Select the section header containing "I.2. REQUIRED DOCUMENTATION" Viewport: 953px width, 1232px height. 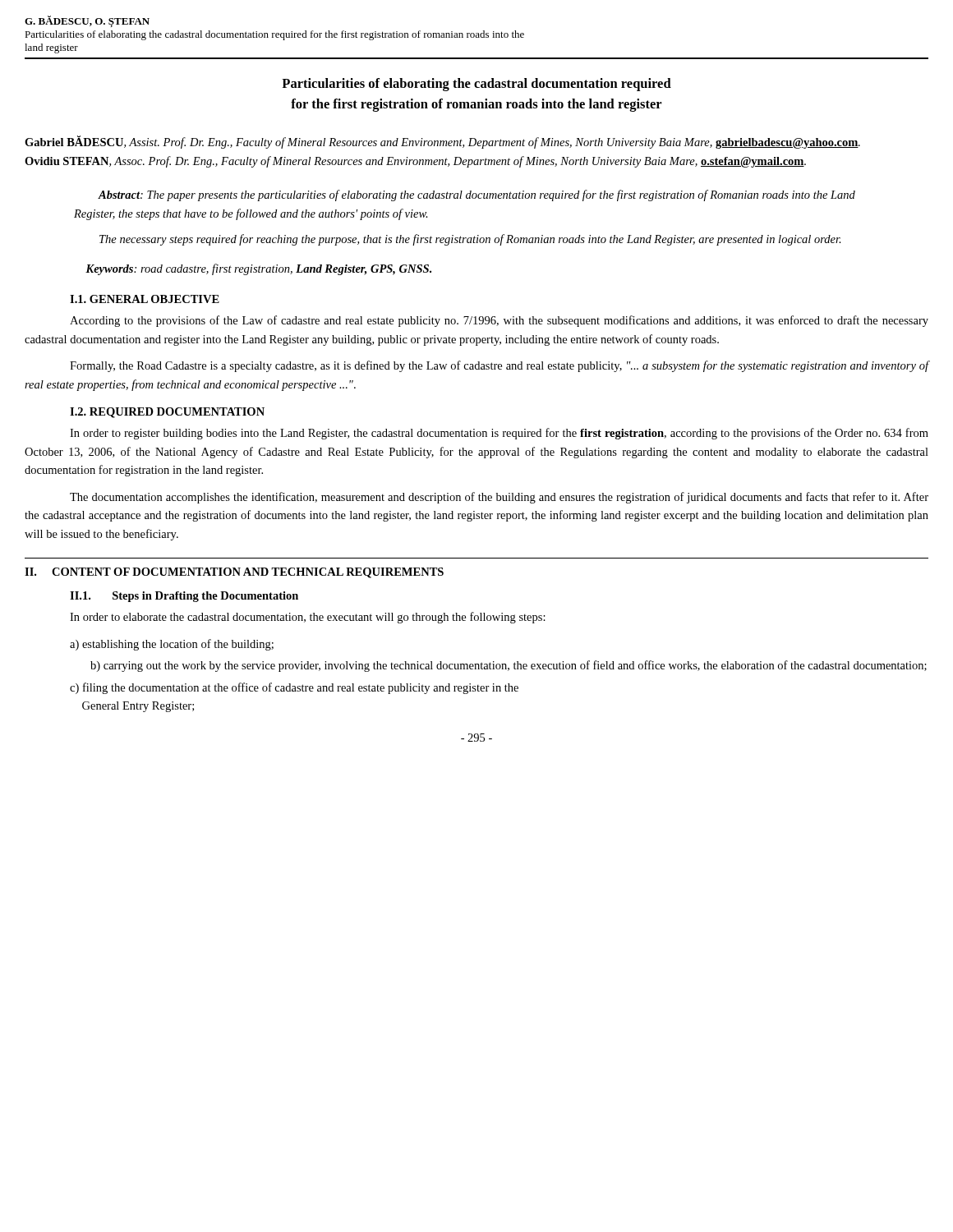point(167,412)
